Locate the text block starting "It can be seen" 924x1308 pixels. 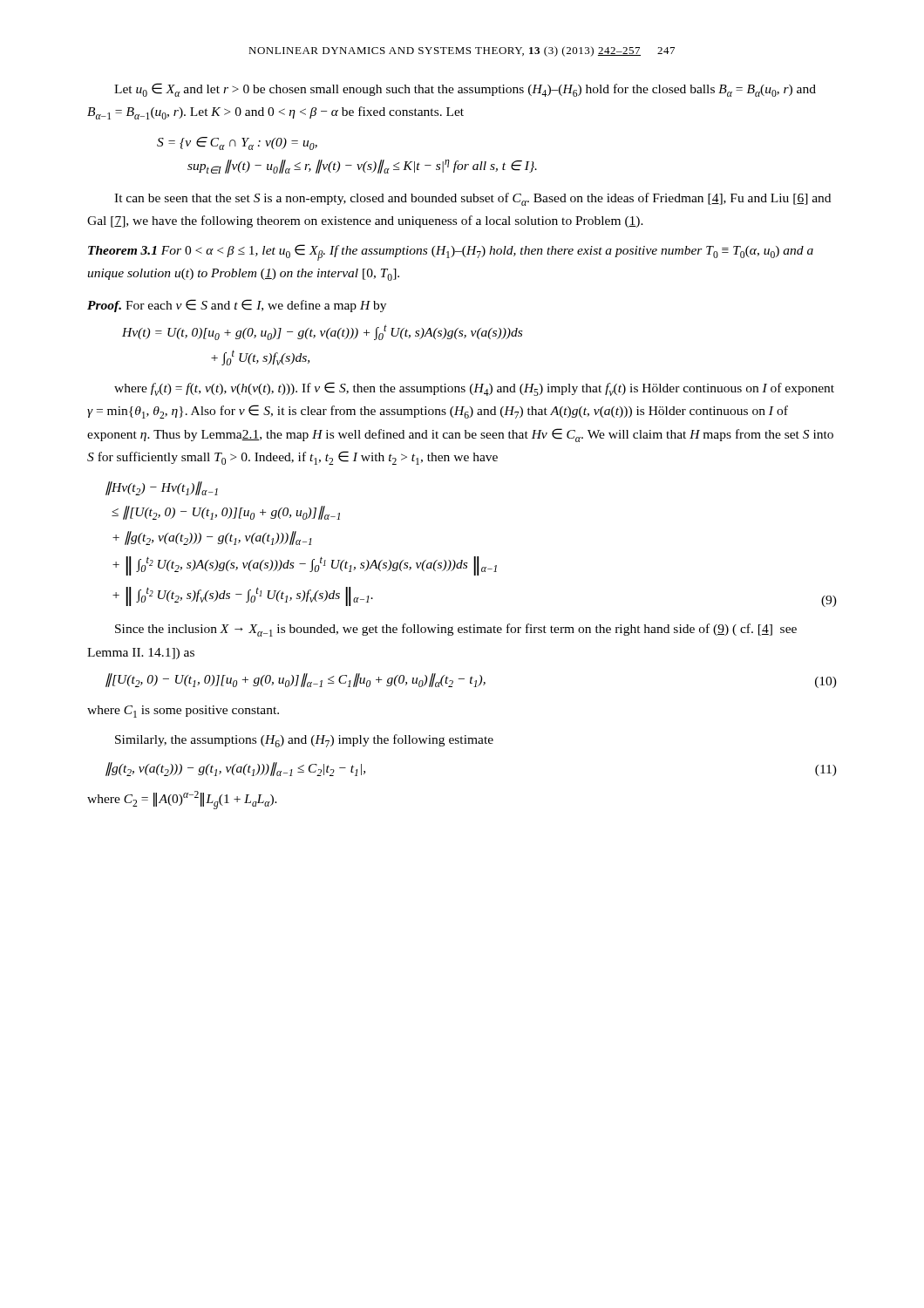[x=459, y=209]
